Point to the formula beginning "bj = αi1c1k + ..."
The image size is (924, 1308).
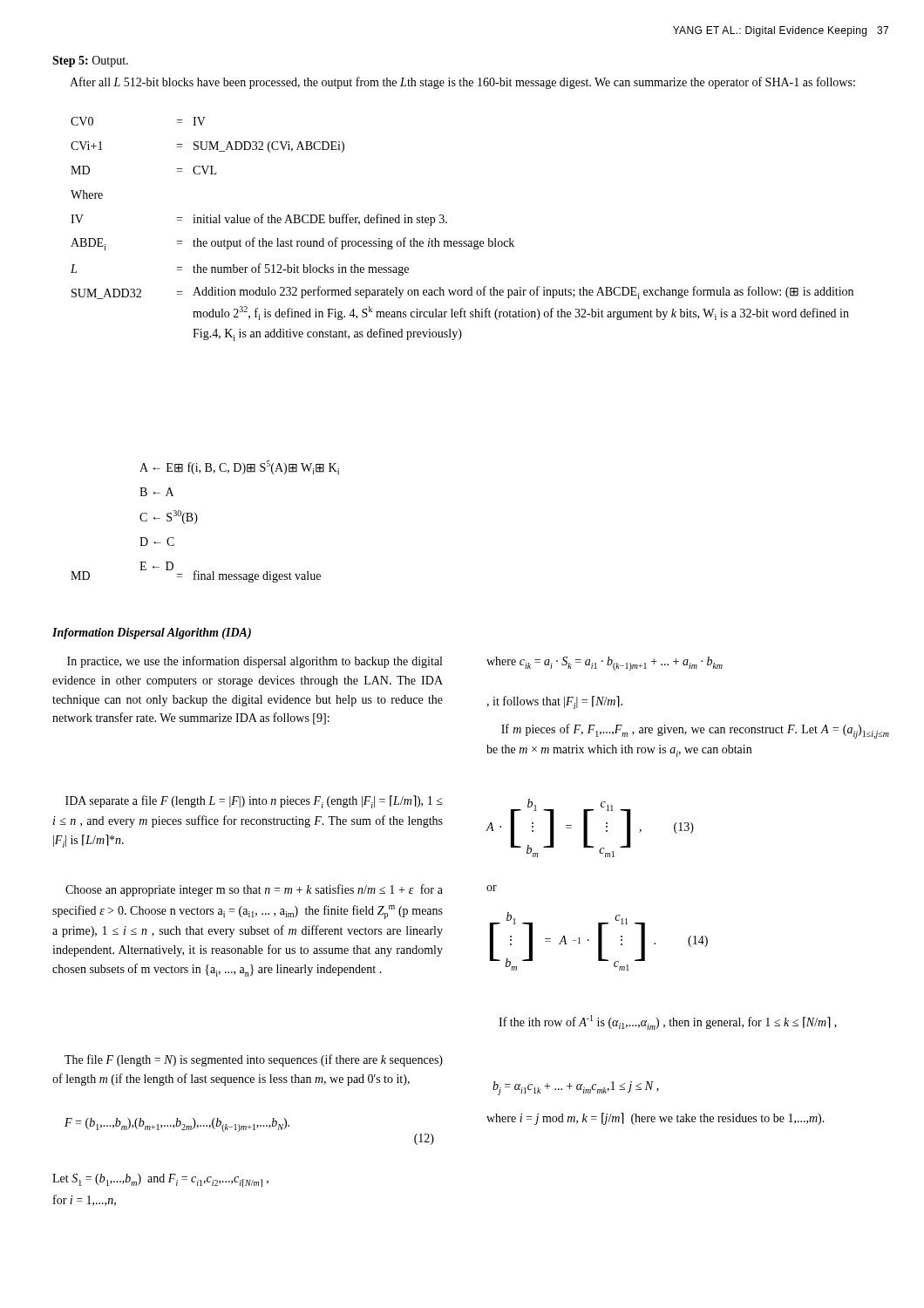[x=573, y=1087]
